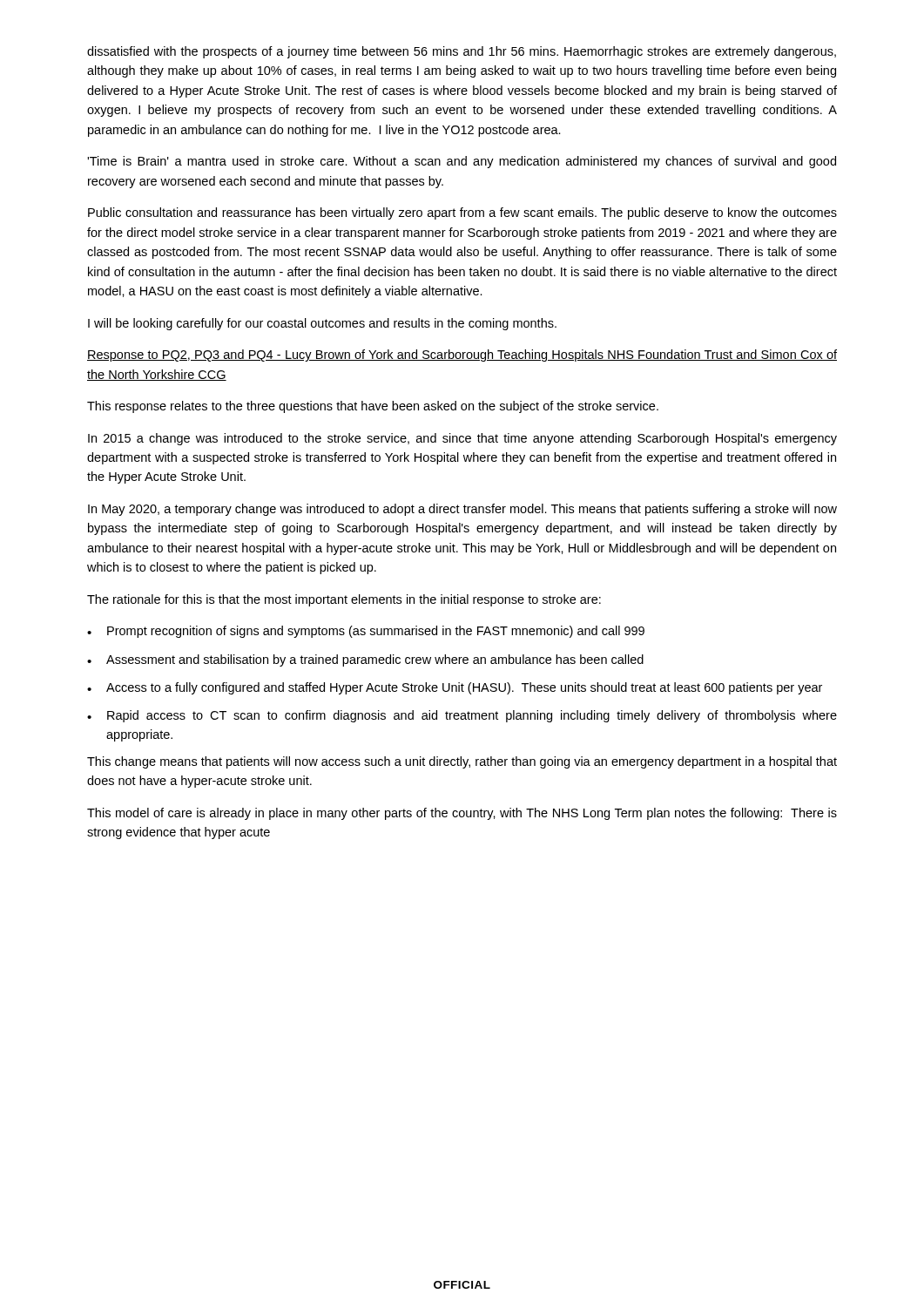Viewport: 924px width, 1307px height.
Task: Click on the list item that says "• Rapid access"
Action: 462,725
